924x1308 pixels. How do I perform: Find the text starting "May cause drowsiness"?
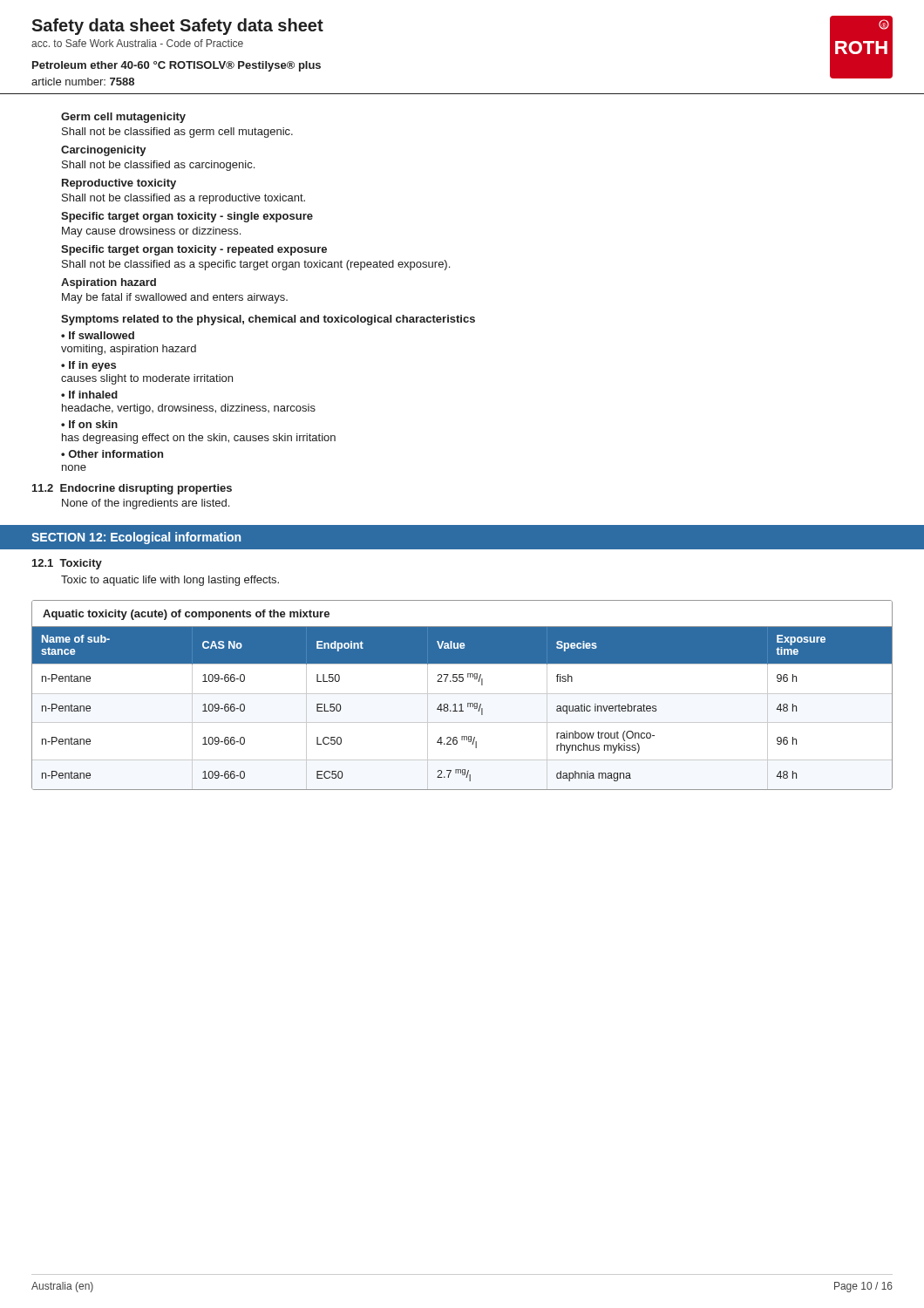tap(151, 231)
